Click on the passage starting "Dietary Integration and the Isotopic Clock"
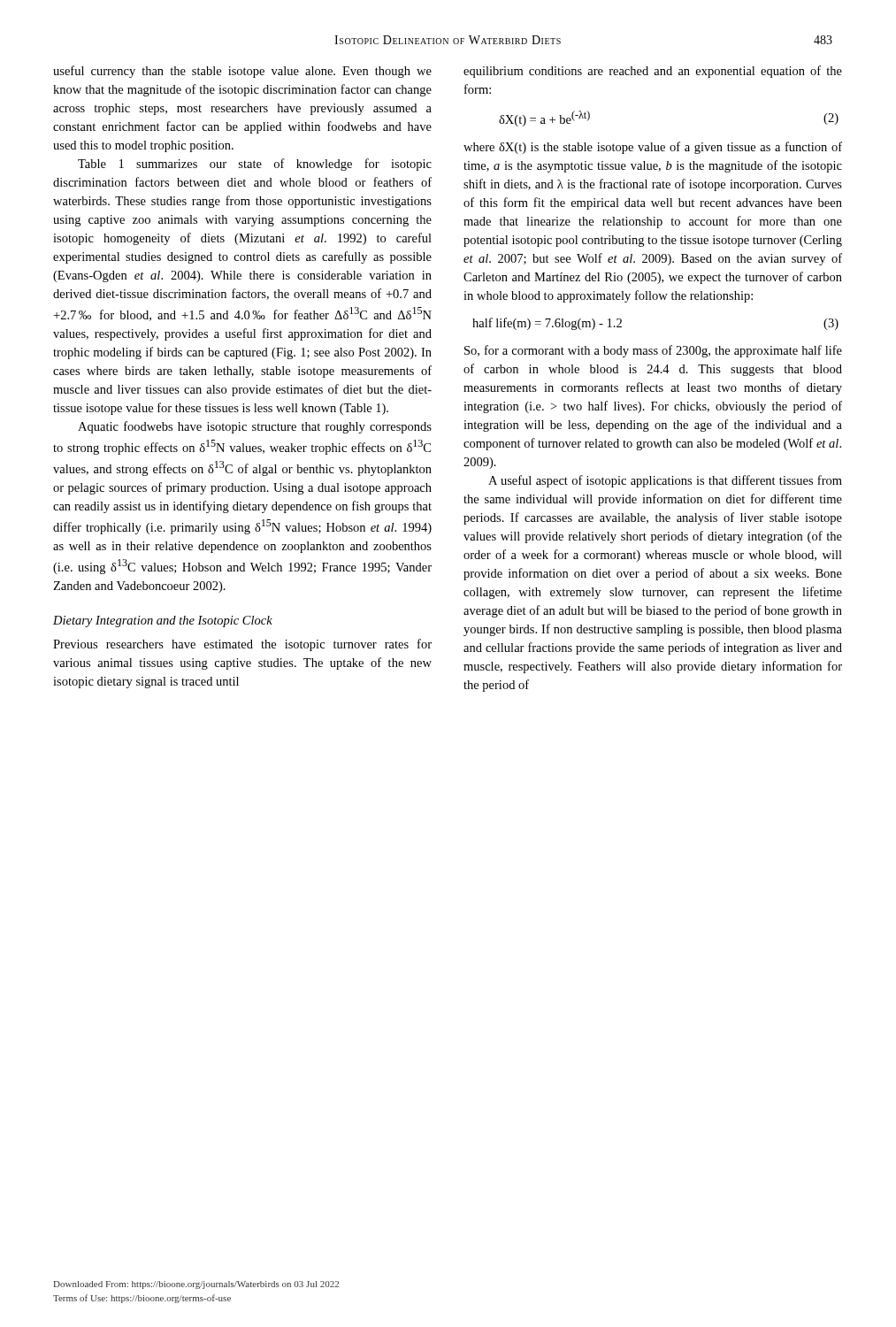Image resolution: width=896 pixels, height=1327 pixels. tap(163, 620)
